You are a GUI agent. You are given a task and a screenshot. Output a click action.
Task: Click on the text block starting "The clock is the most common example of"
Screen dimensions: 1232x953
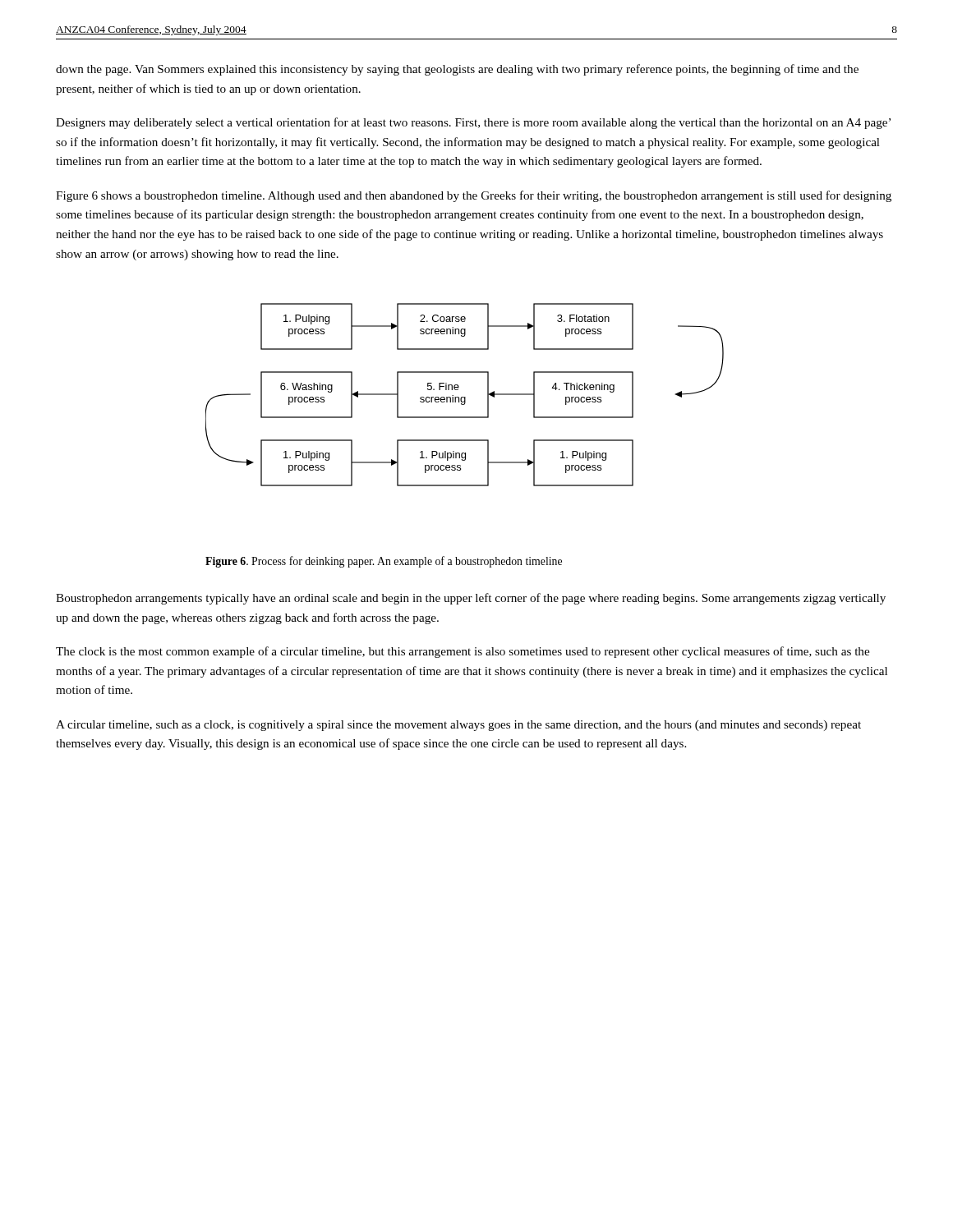pyautogui.click(x=472, y=670)
